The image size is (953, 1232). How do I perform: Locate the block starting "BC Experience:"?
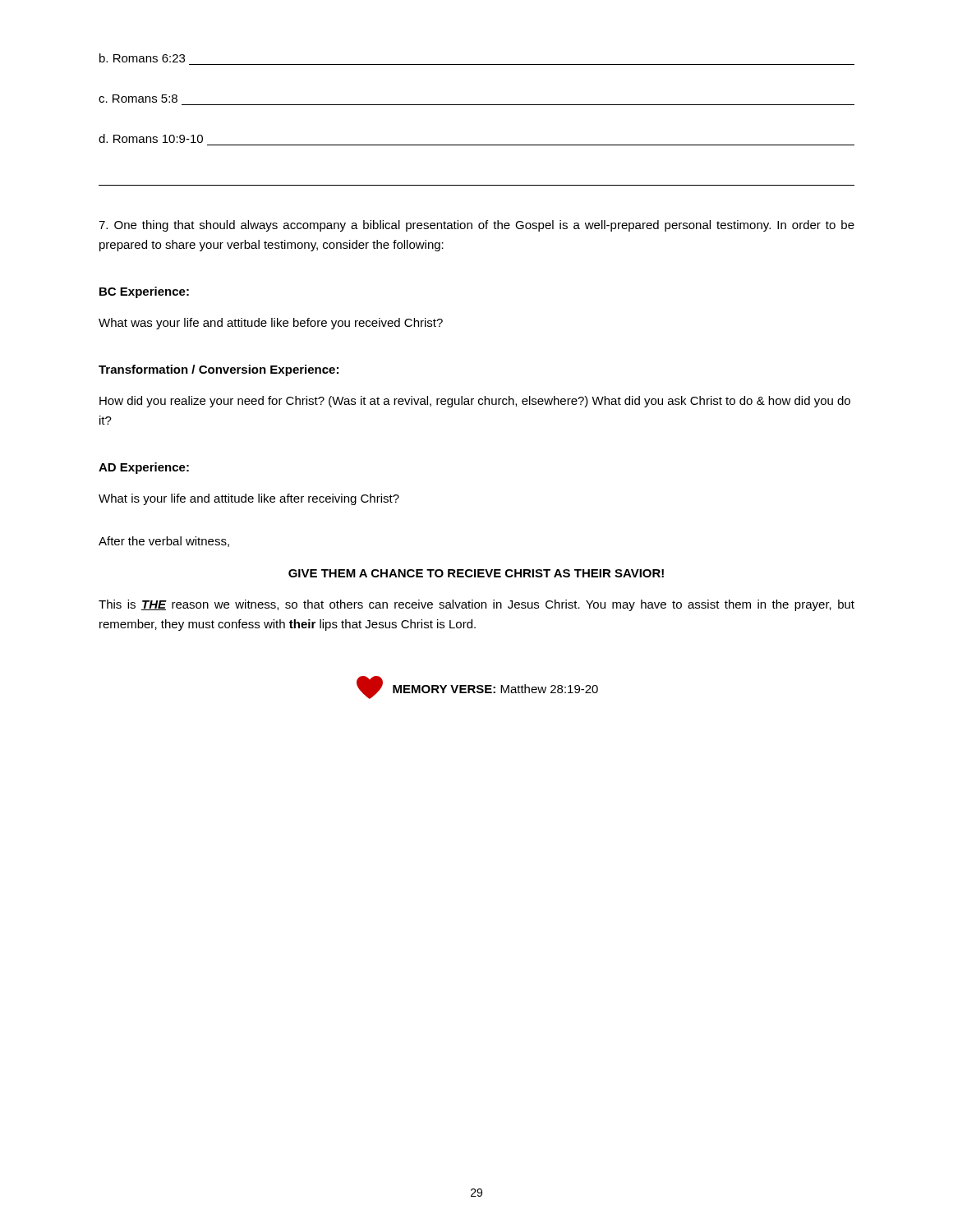(x=144, y=291)
